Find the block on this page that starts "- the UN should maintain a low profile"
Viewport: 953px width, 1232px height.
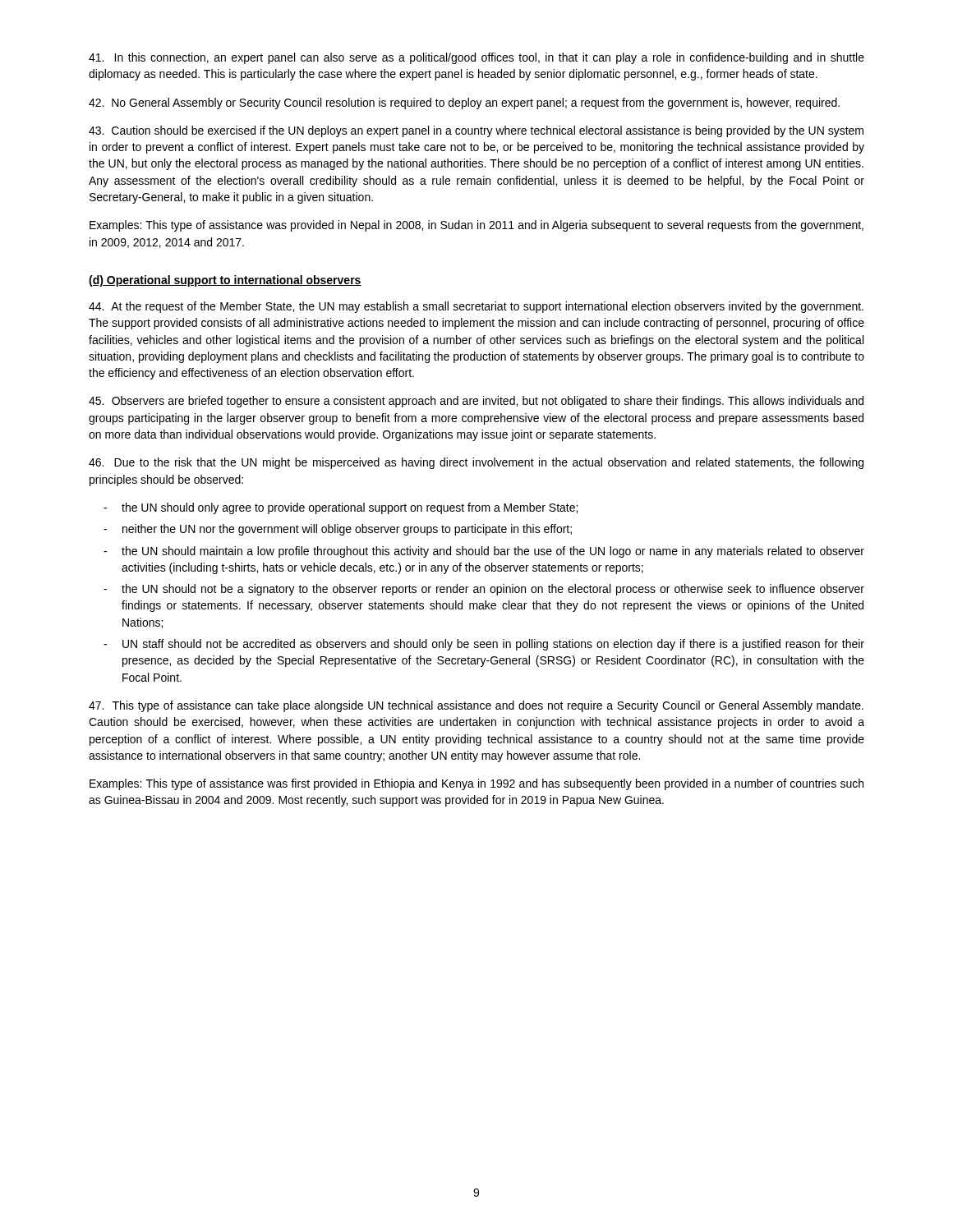click(x=484, y=559)
